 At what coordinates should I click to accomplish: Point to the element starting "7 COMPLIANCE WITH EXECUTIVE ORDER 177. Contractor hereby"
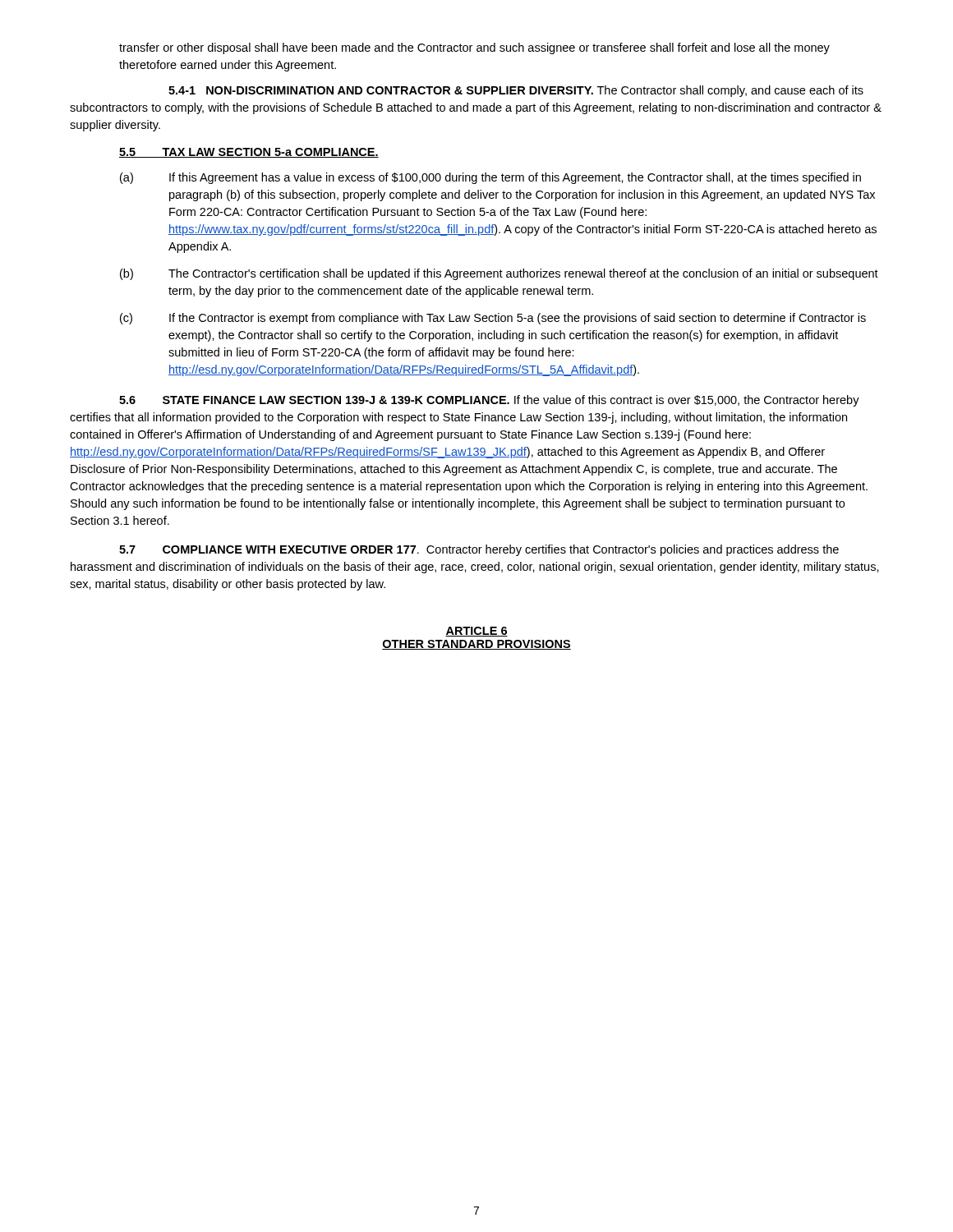point(476,567)
